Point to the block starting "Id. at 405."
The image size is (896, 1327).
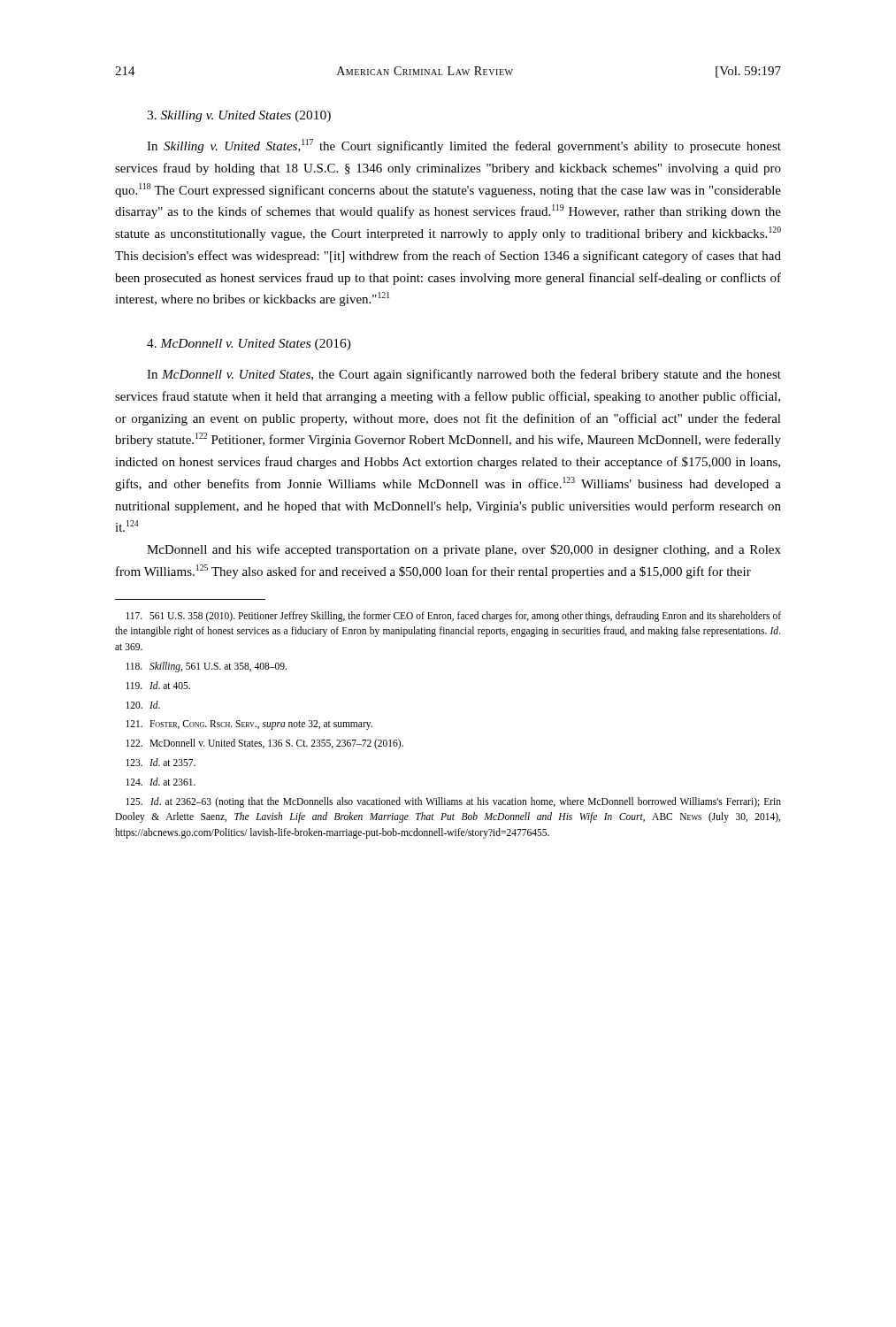[158, 685]
